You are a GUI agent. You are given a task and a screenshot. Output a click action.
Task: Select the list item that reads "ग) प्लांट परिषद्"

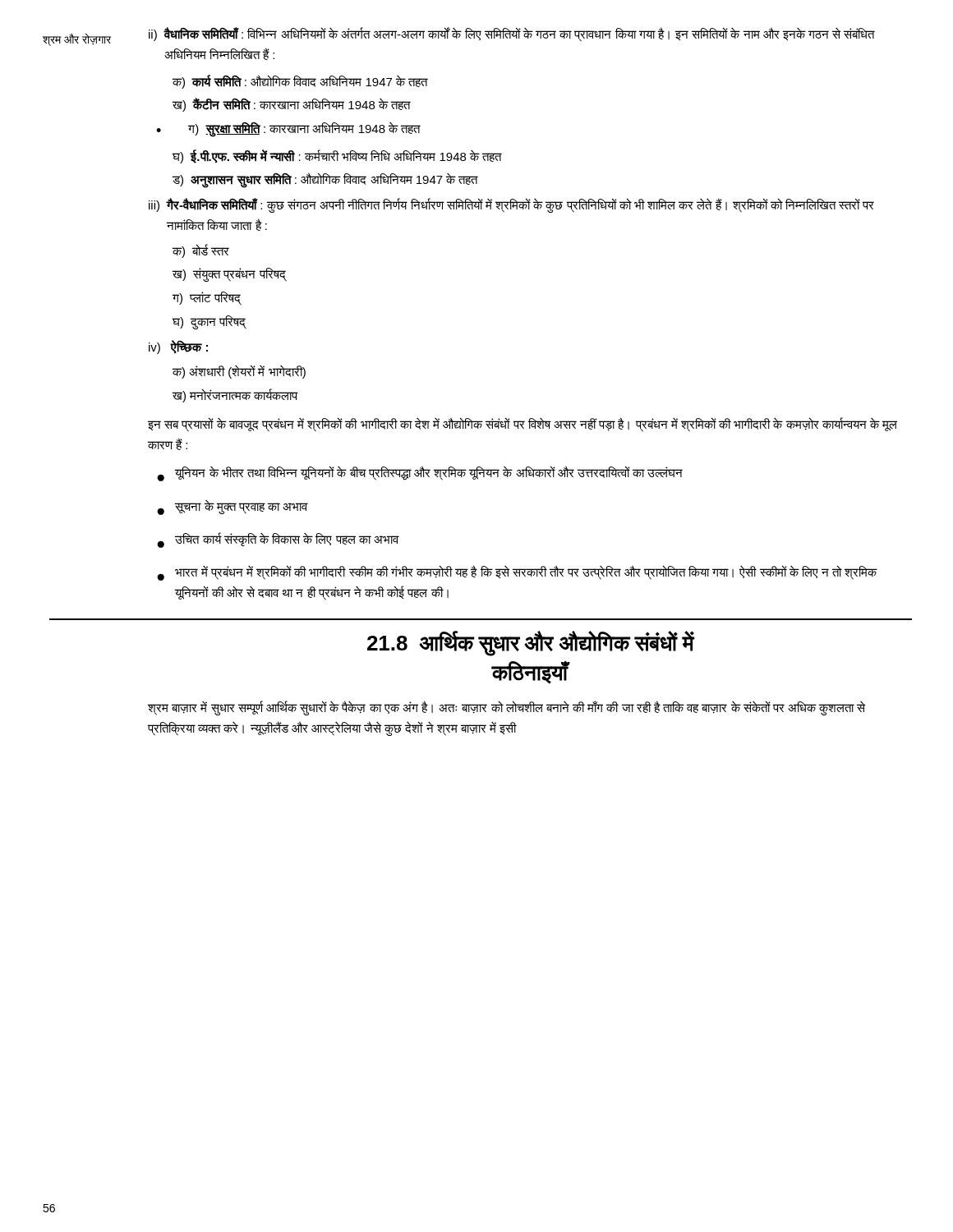[x=207, y=298]
